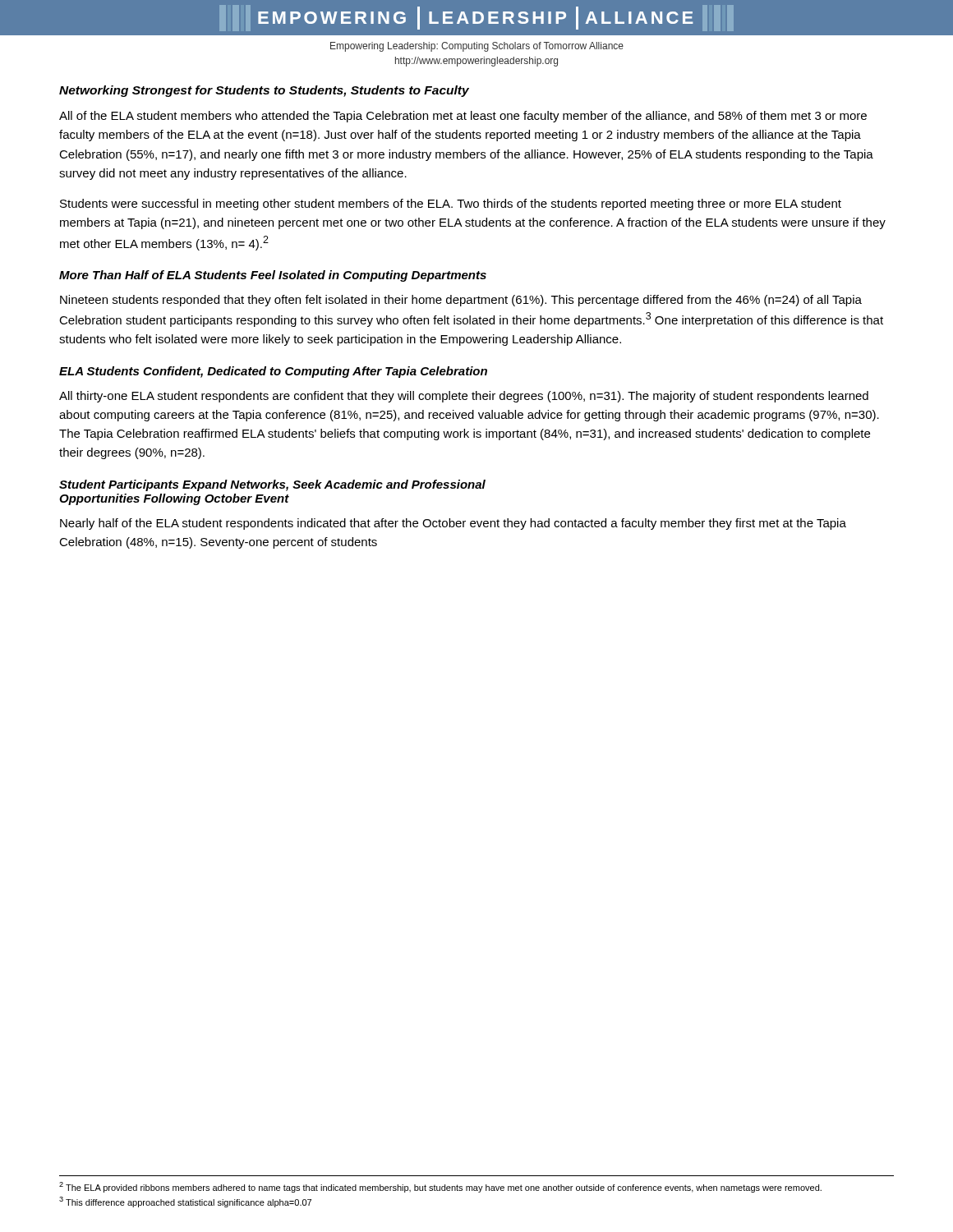Point to the text starting "Student Participants Expand Networks,"
This screenshot has width=953, height=1232.
pyautogui.click(x=272, y=491)
